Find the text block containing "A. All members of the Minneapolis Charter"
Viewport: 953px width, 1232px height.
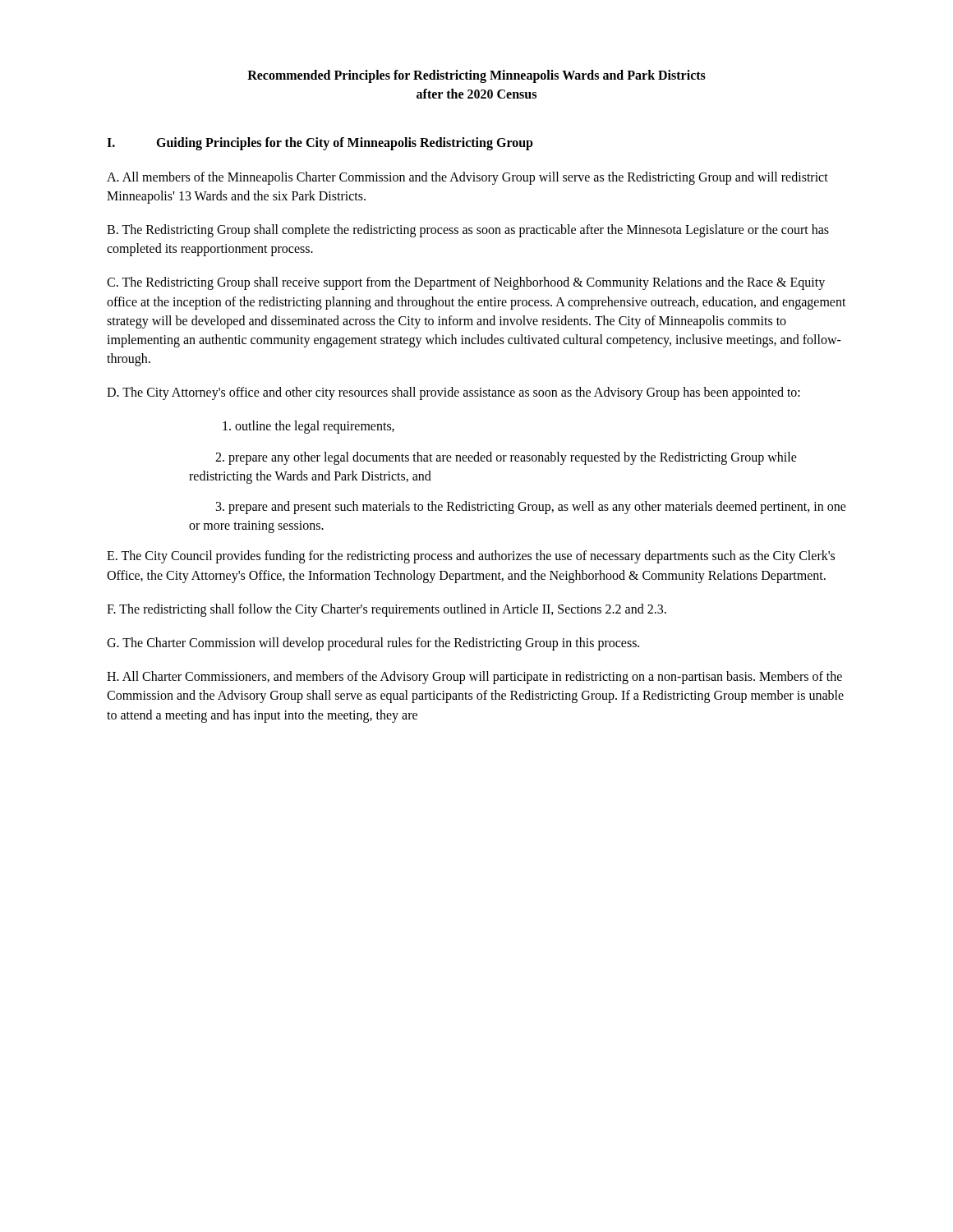point(467,186)
